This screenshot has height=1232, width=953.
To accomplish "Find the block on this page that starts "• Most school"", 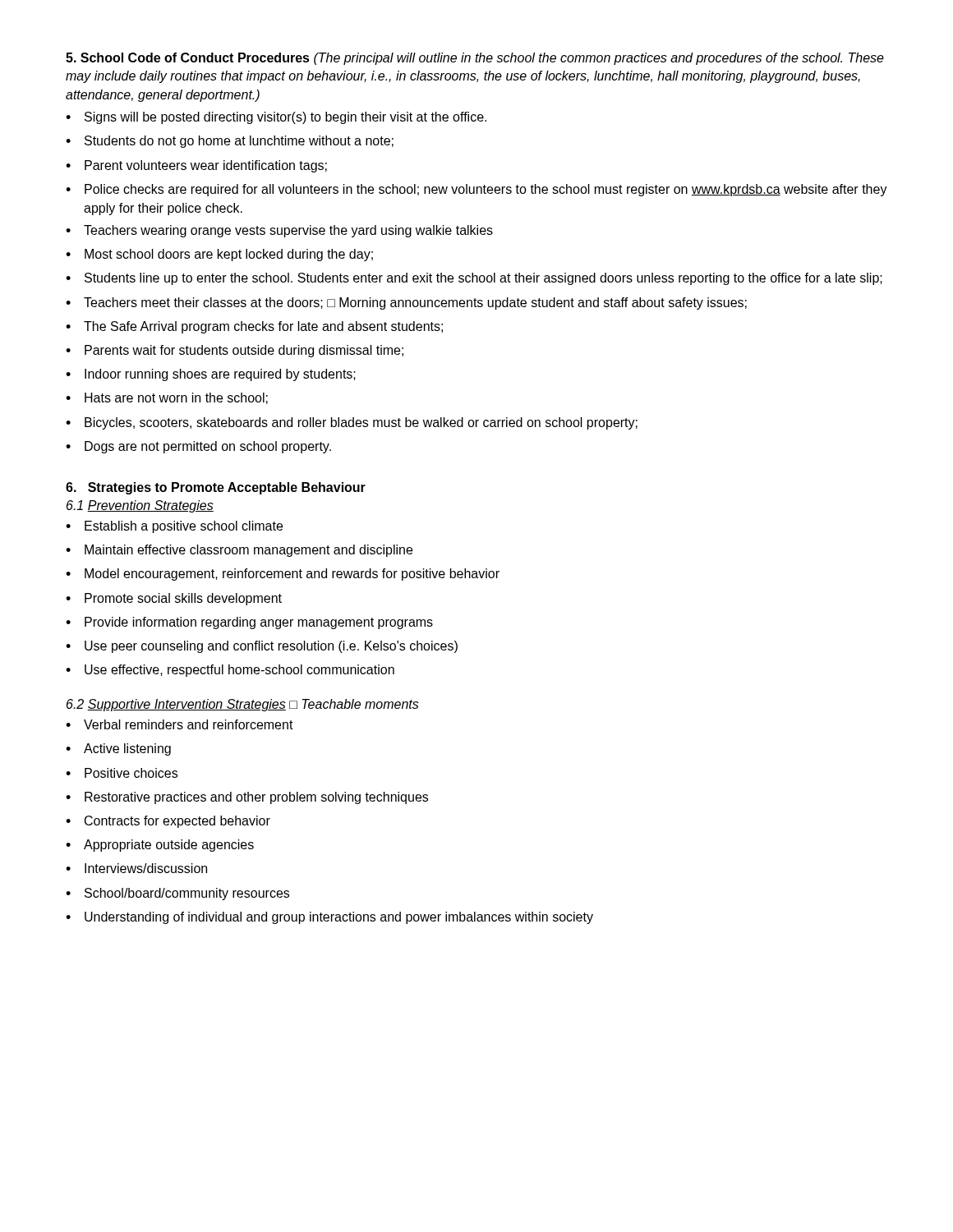I will click(219, 255).
